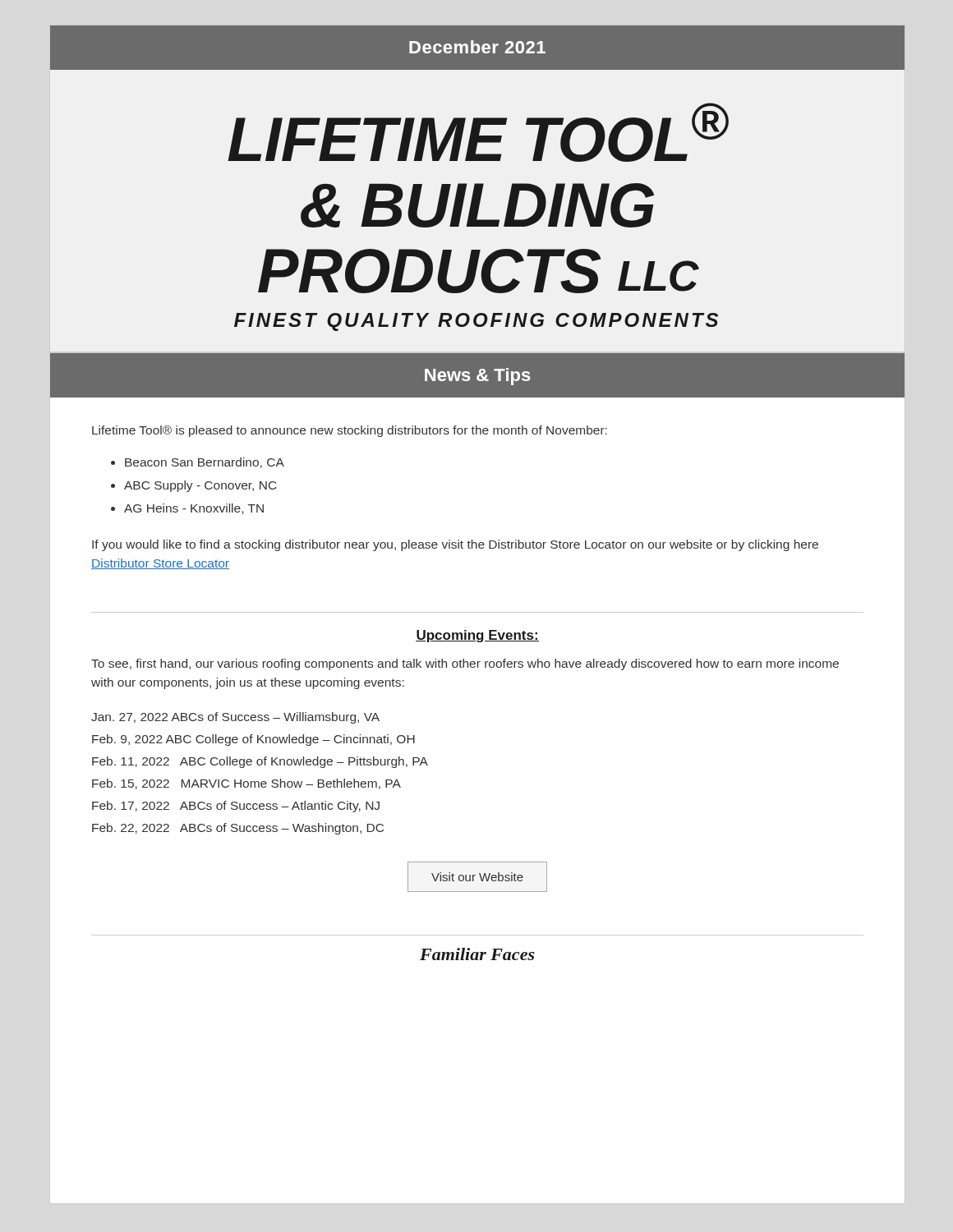Locate the section header containing "Familiar Faces"
Screen dimensions: 1232x953
[477, 954]
